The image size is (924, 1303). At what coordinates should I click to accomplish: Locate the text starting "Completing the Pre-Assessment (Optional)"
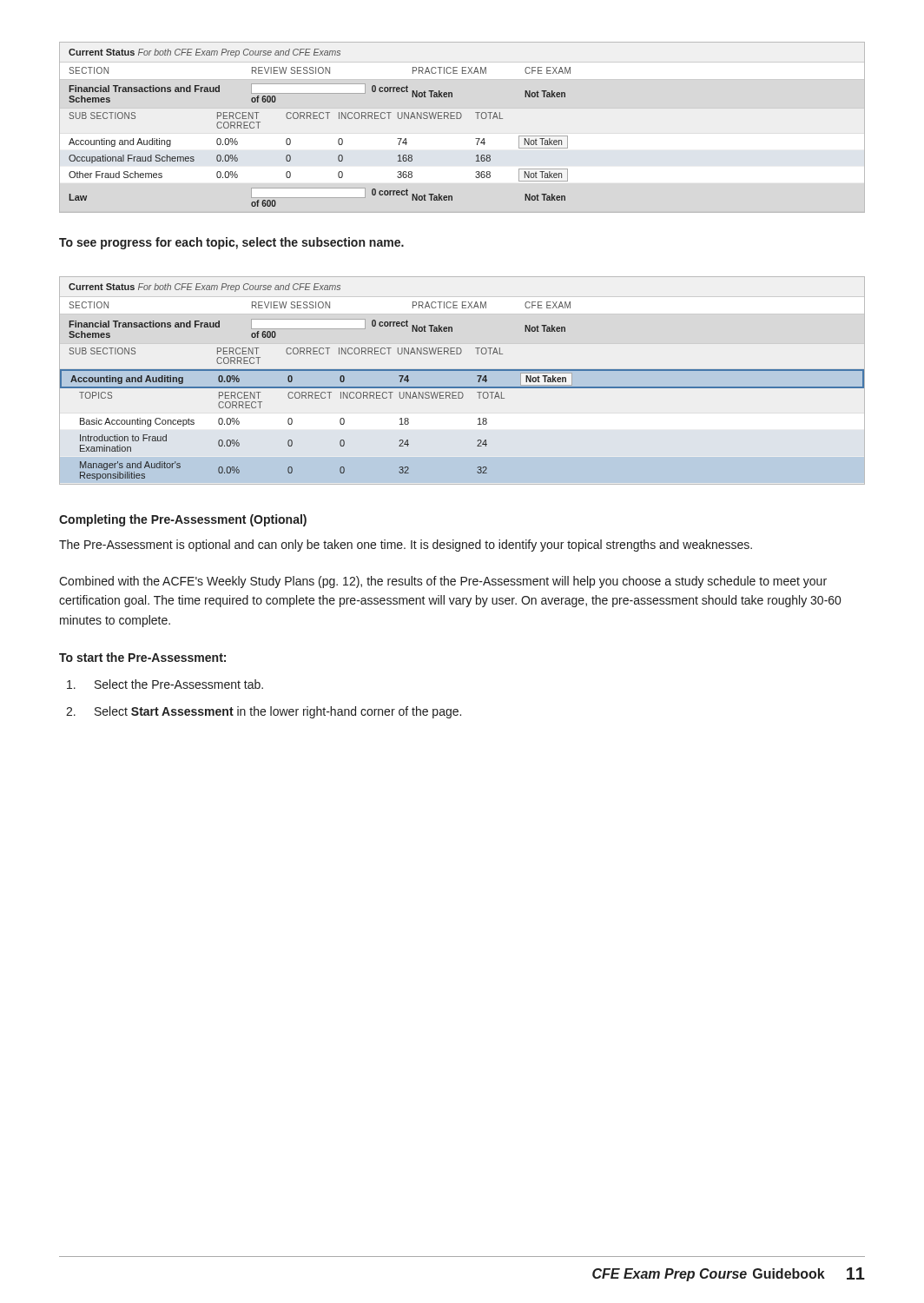(x=183, y=519)
